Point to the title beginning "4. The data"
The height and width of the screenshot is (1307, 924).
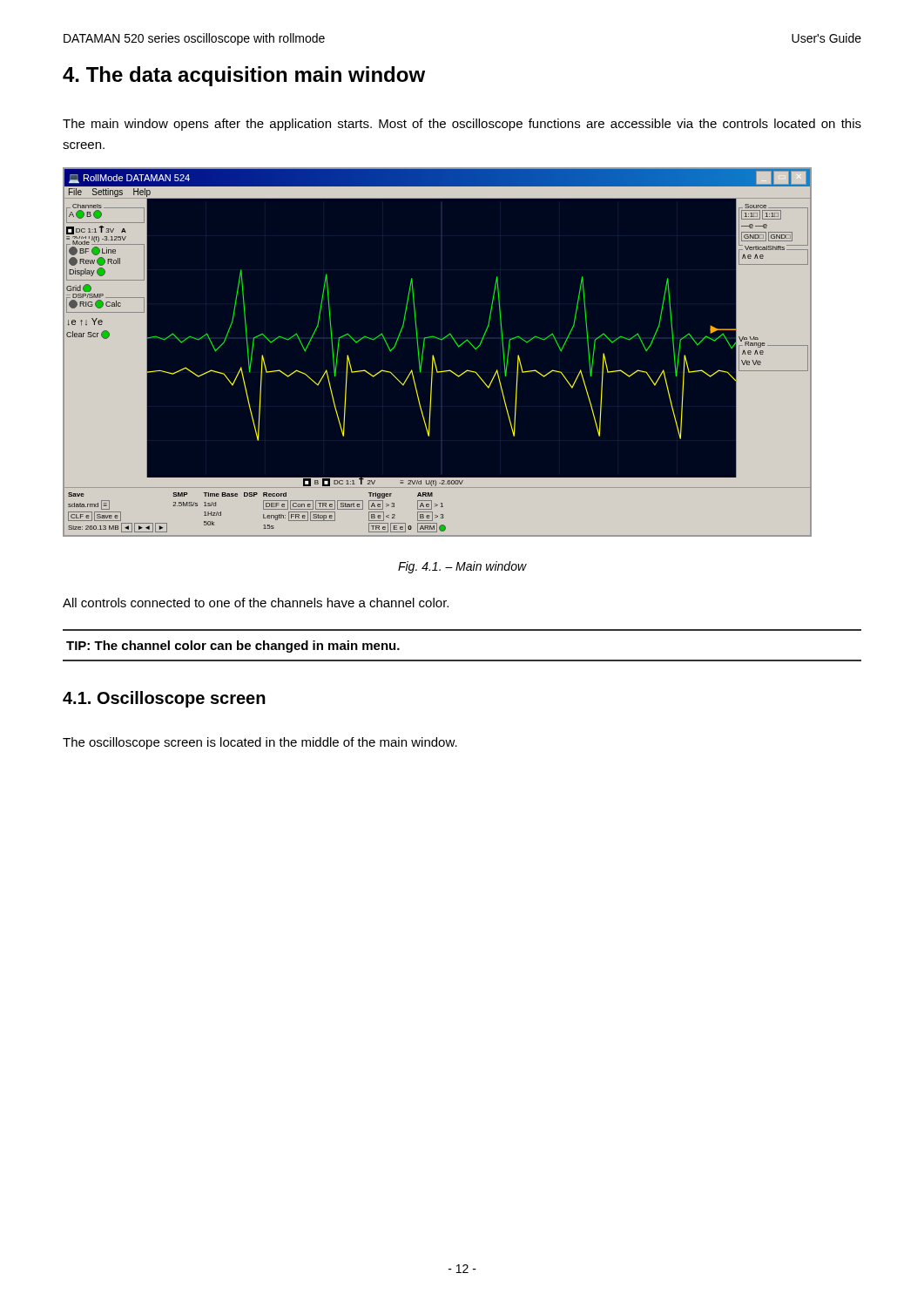pos(244,74)
